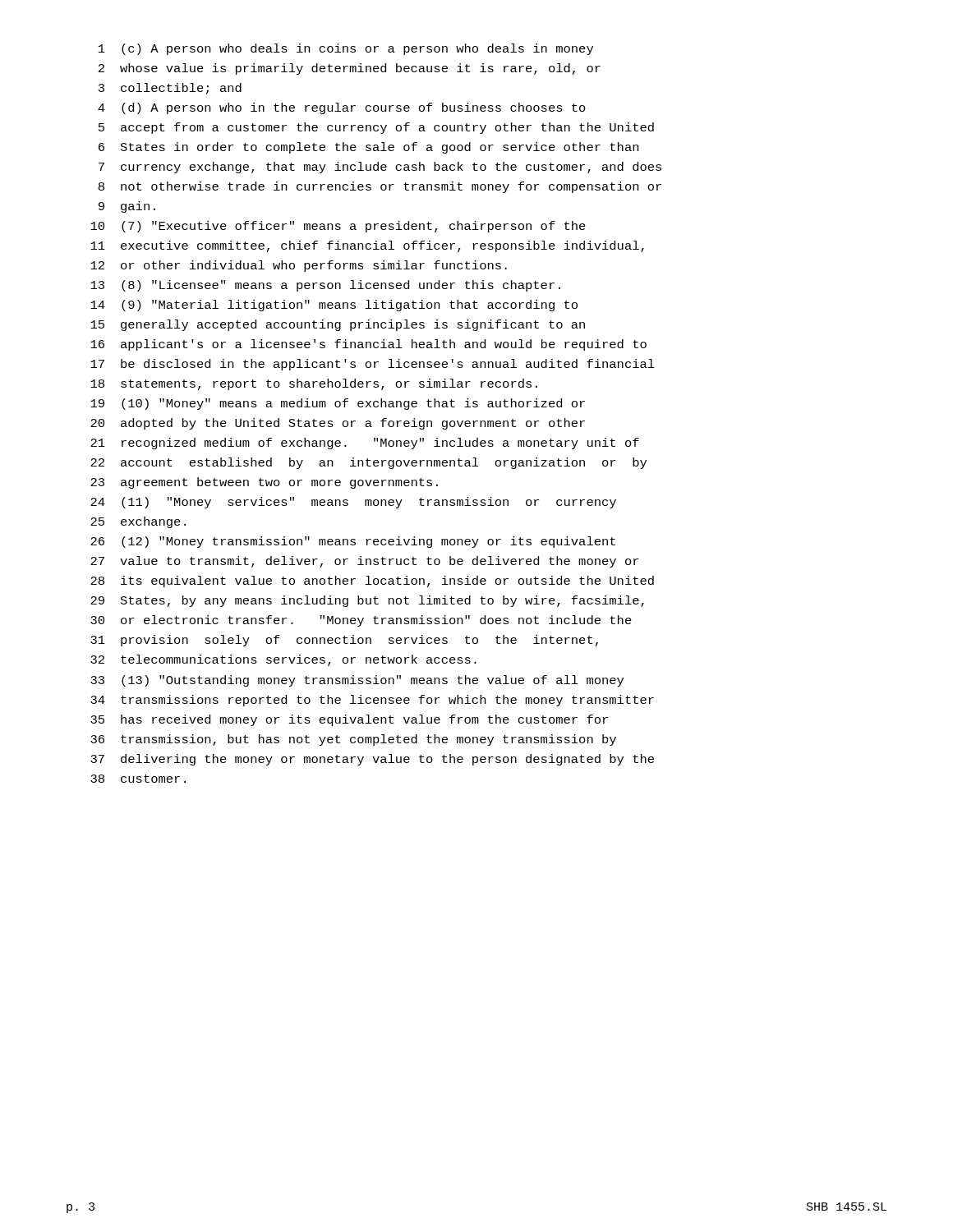Find the list item that says "8 not otherwise"
The image size is (953, 1232).
476,187
